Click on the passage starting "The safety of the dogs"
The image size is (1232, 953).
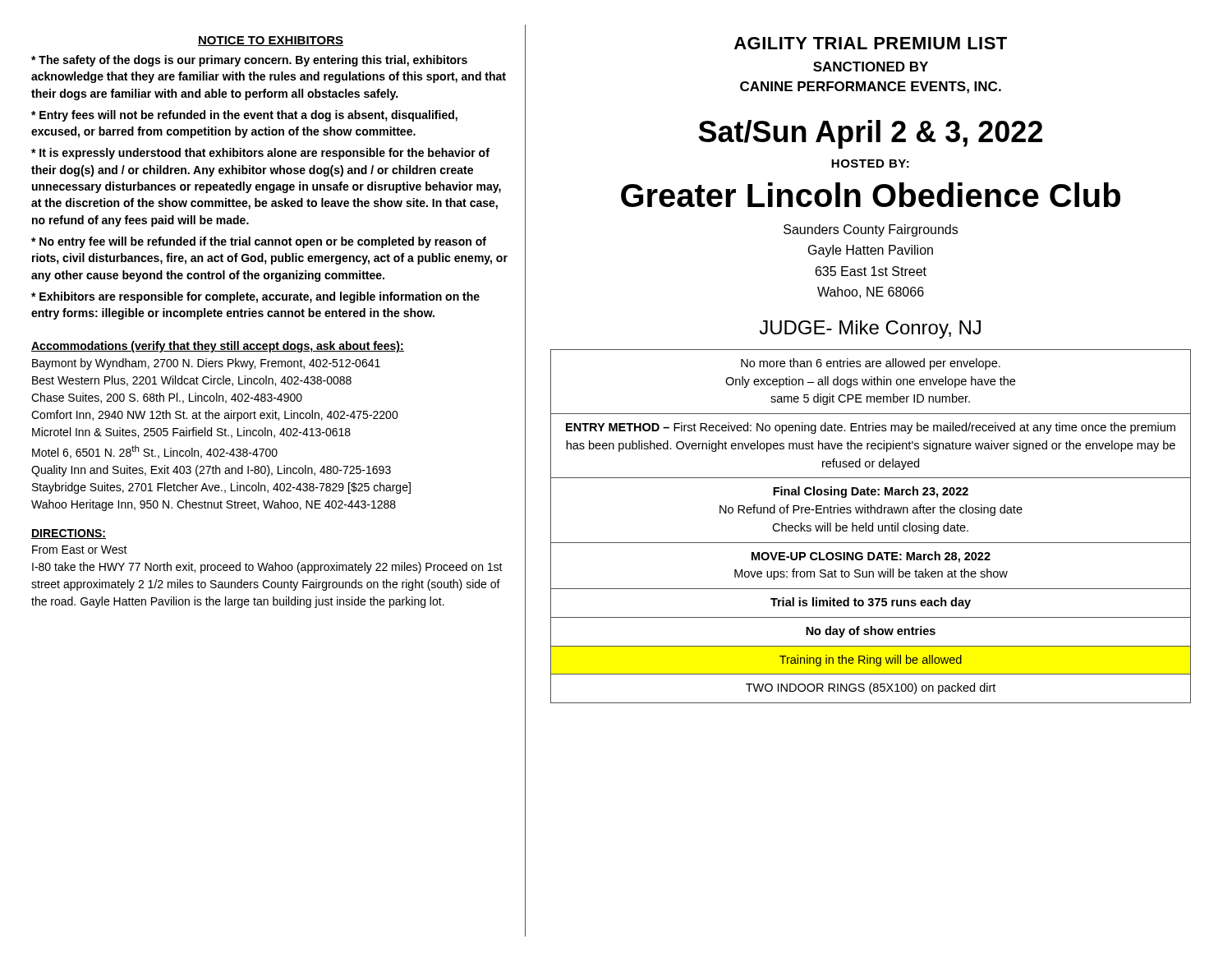(271, 187)
